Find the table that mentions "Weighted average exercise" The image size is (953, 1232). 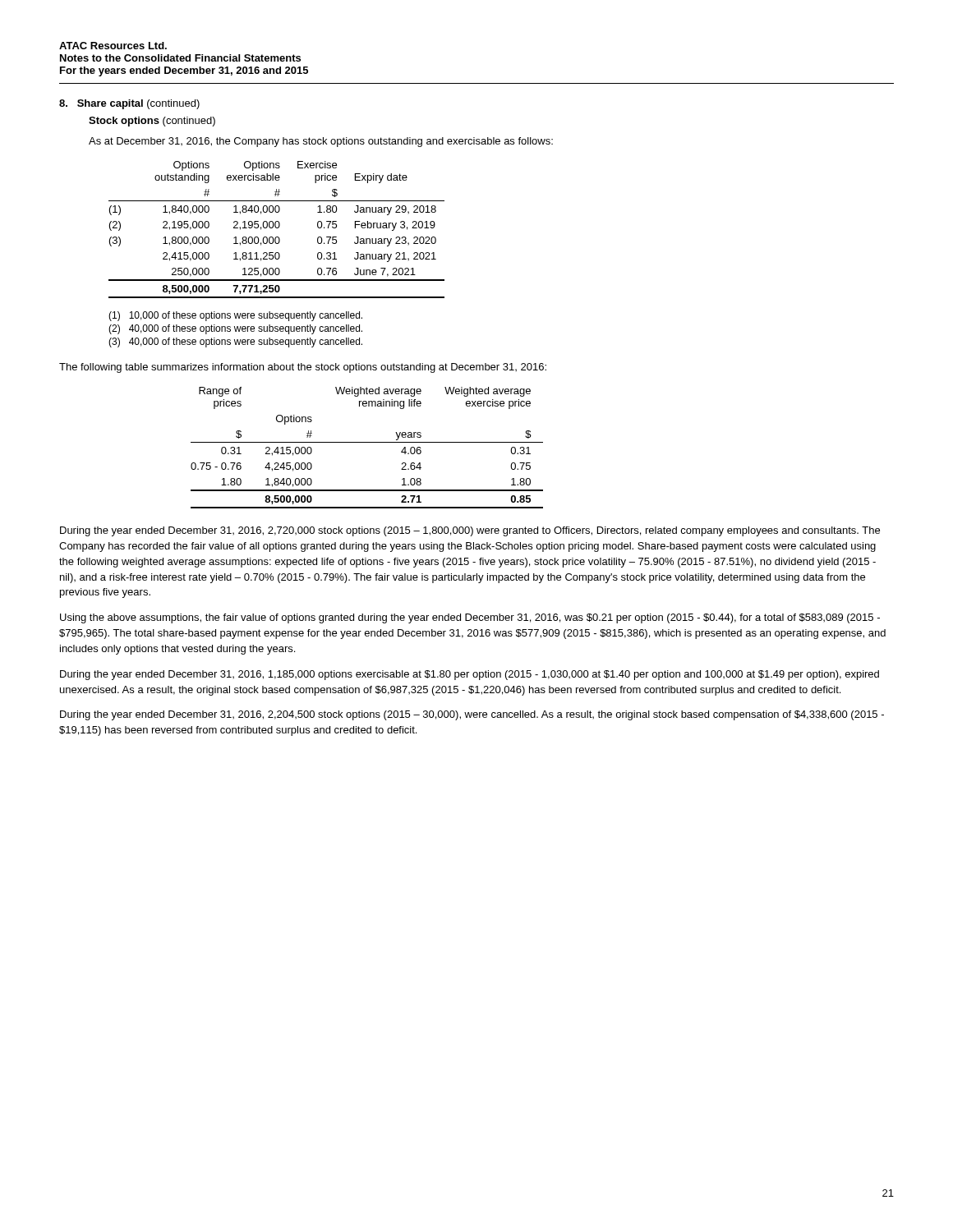click(542, 446)
